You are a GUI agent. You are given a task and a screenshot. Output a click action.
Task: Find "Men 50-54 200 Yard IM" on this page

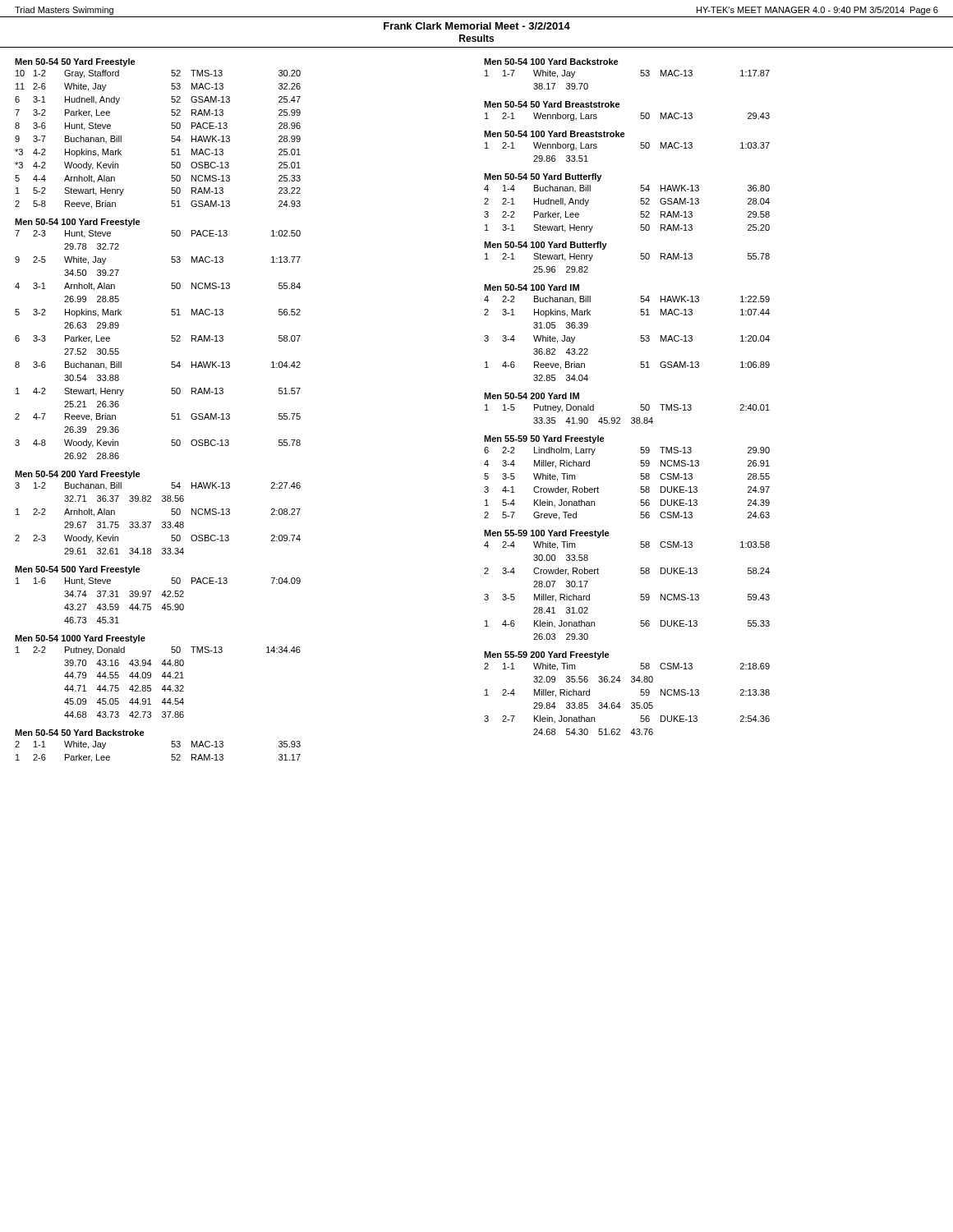click(x=532, y=396)
